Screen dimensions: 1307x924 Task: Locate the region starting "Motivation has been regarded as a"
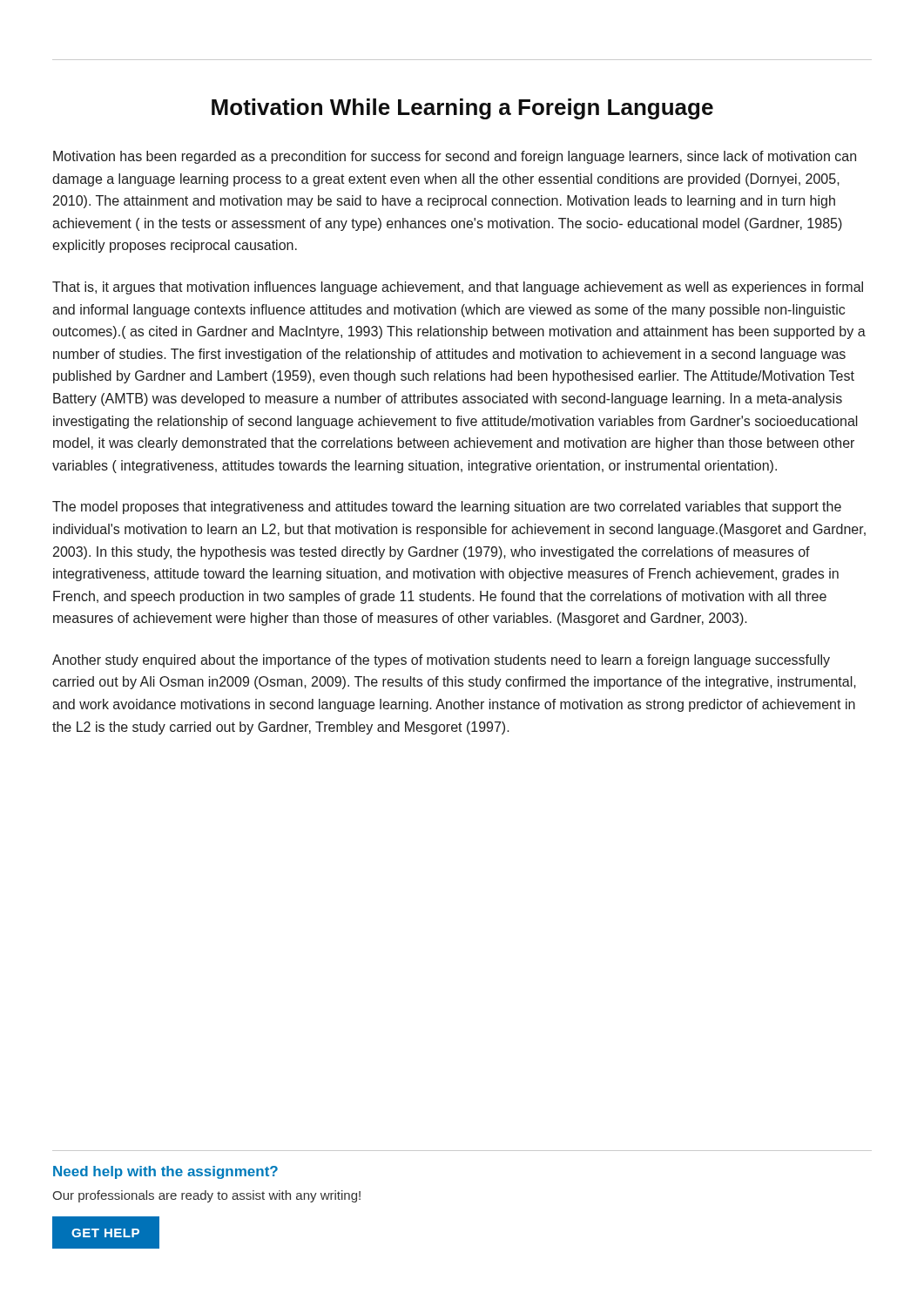pyautogui.click(x=455, y=201)
